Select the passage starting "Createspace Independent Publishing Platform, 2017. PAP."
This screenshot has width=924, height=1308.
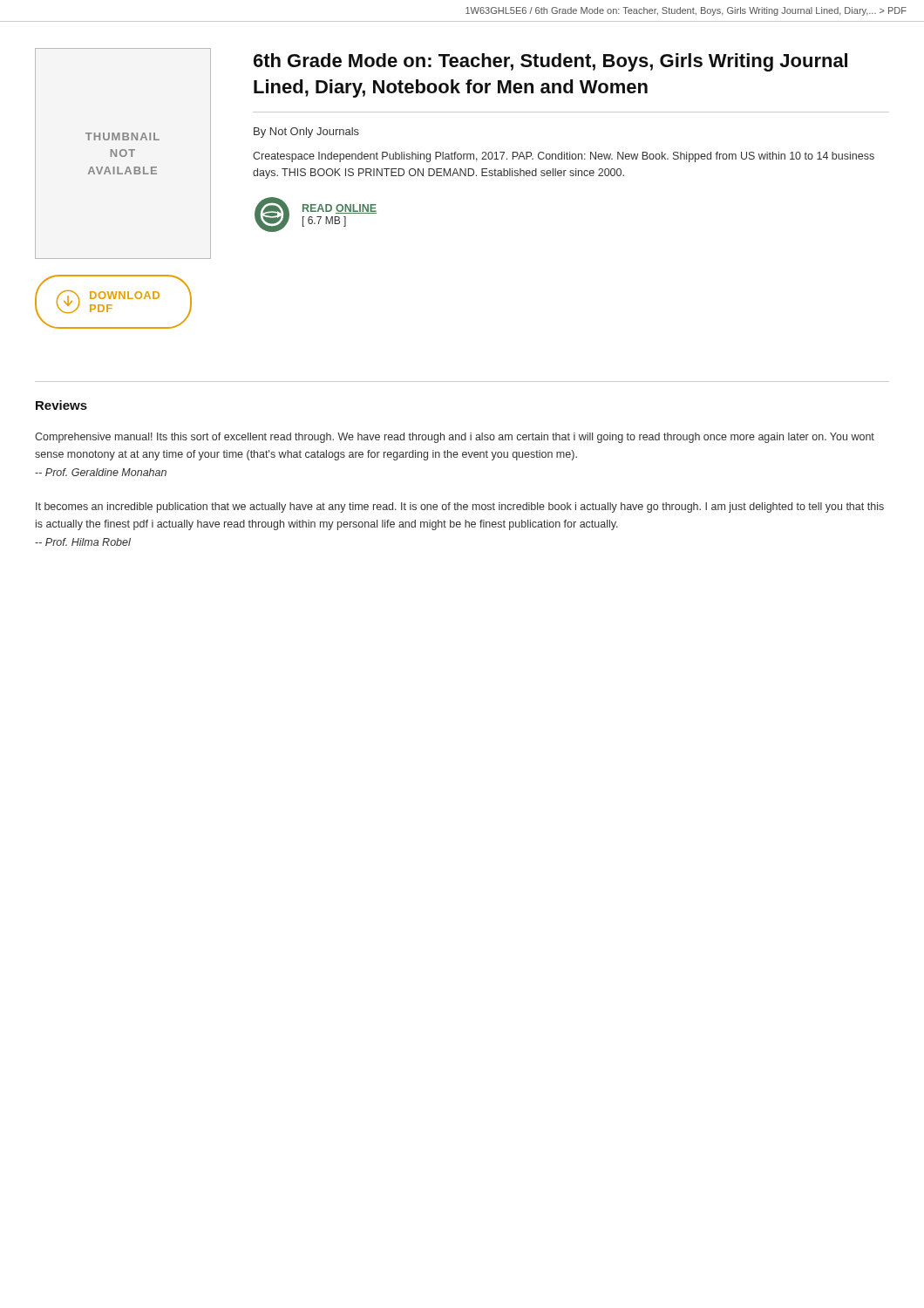[x=564, y=165]
